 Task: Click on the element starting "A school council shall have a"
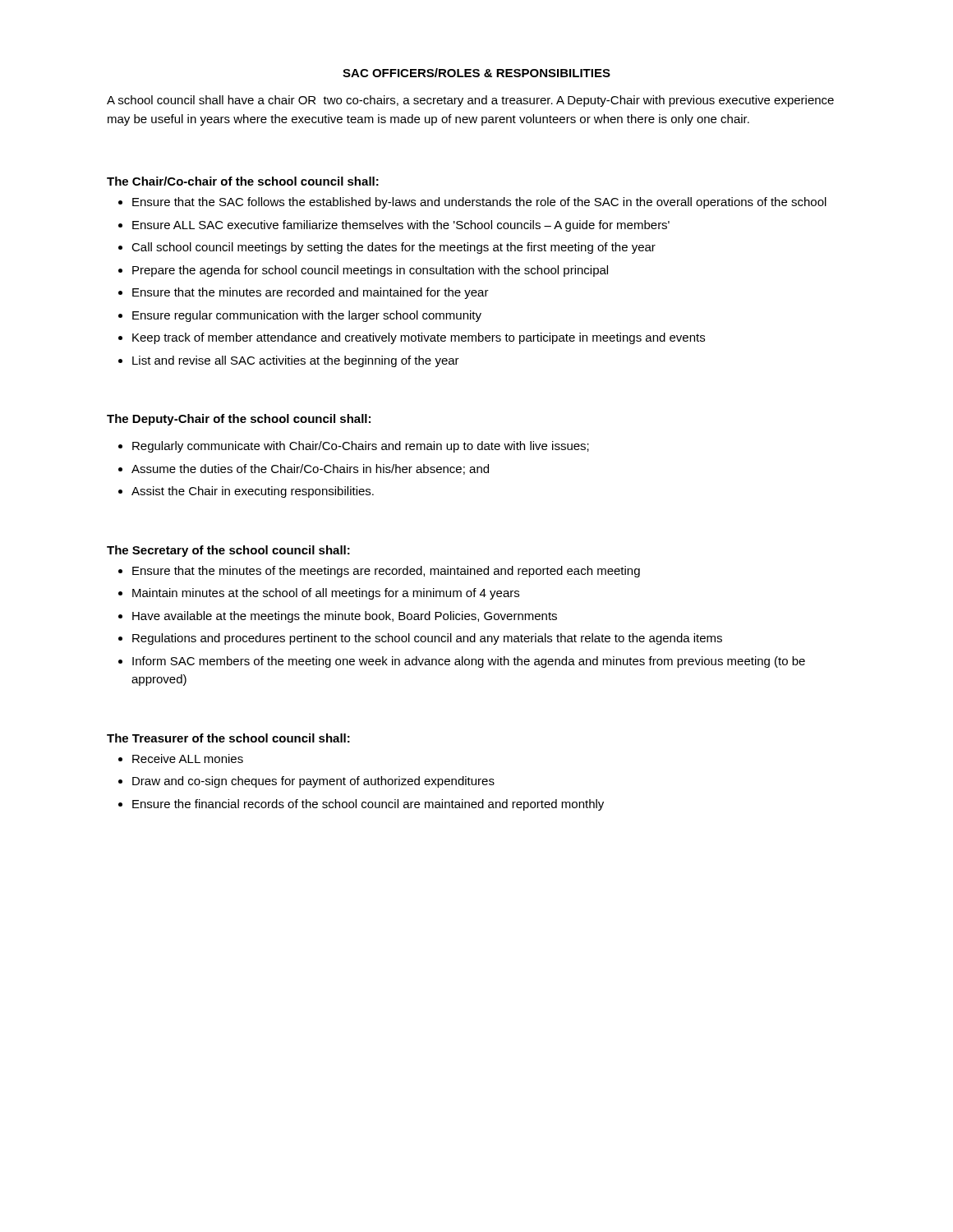pos(471,109)
